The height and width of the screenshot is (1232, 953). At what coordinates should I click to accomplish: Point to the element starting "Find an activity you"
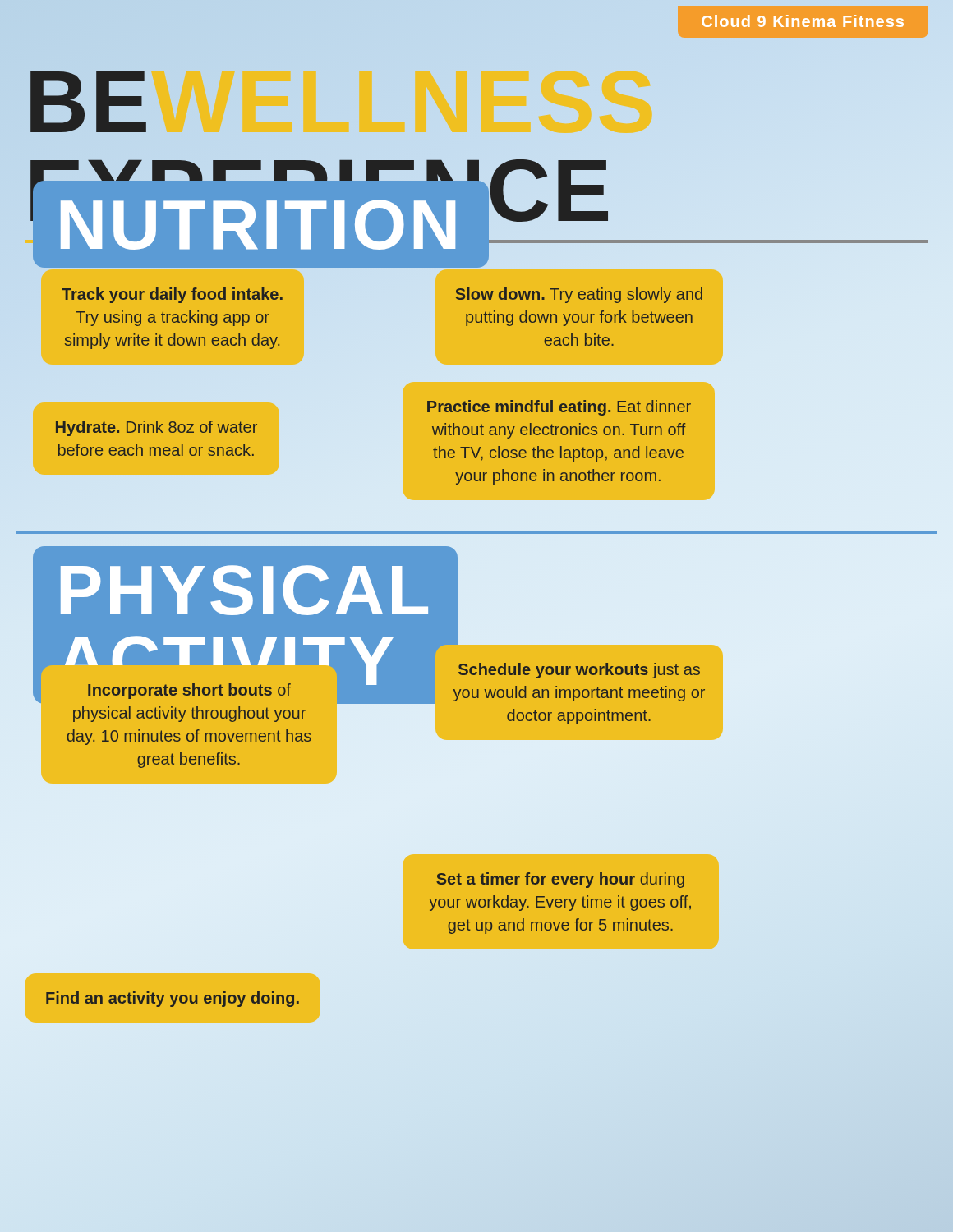[x=173, y=998]
